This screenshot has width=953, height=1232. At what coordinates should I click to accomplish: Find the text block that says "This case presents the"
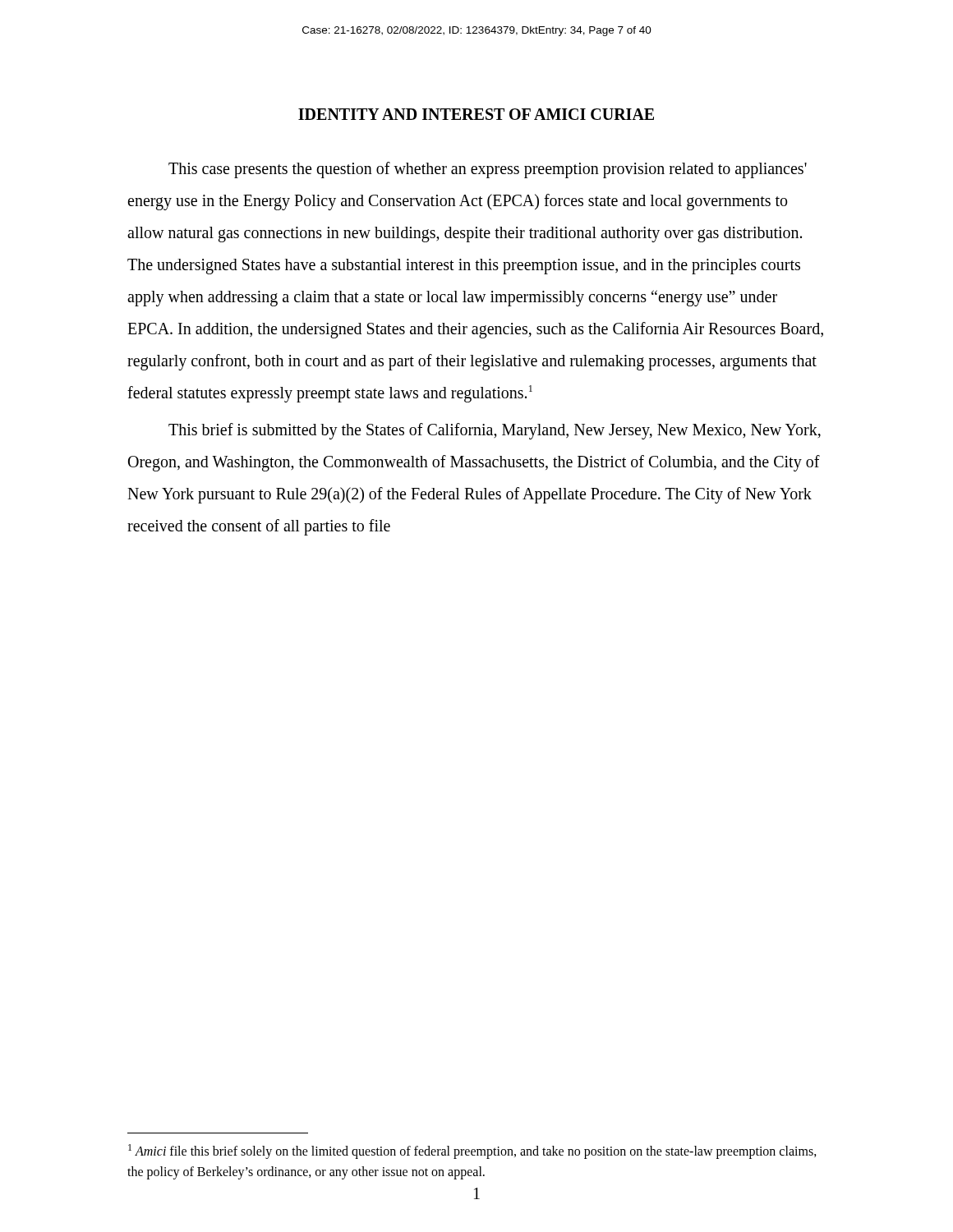(476, 280)
